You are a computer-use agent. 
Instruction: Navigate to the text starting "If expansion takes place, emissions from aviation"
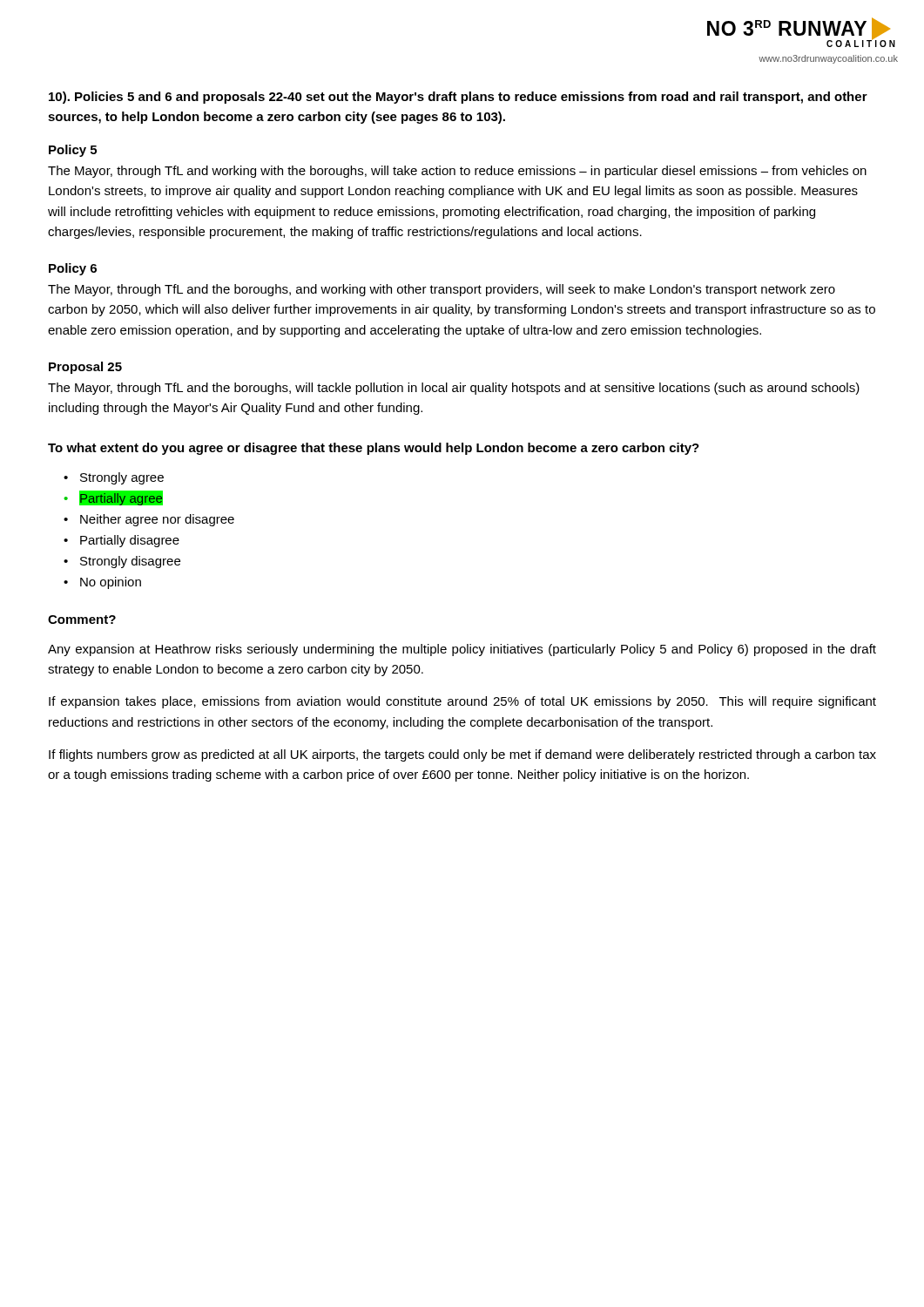click(x=462, y=711)
